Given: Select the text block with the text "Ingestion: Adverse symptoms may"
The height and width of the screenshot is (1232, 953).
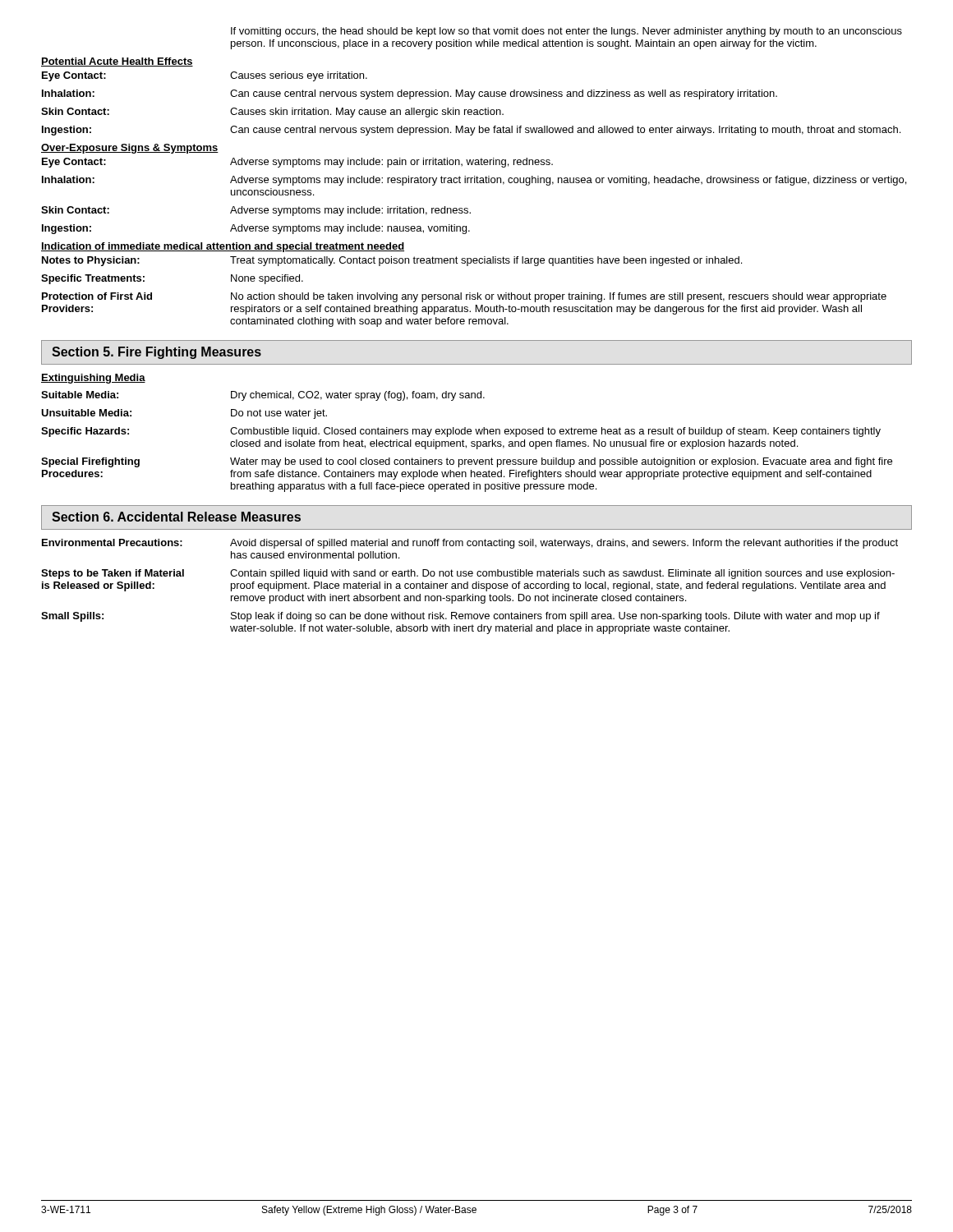Looking at the screenshot, I should 476,228.
